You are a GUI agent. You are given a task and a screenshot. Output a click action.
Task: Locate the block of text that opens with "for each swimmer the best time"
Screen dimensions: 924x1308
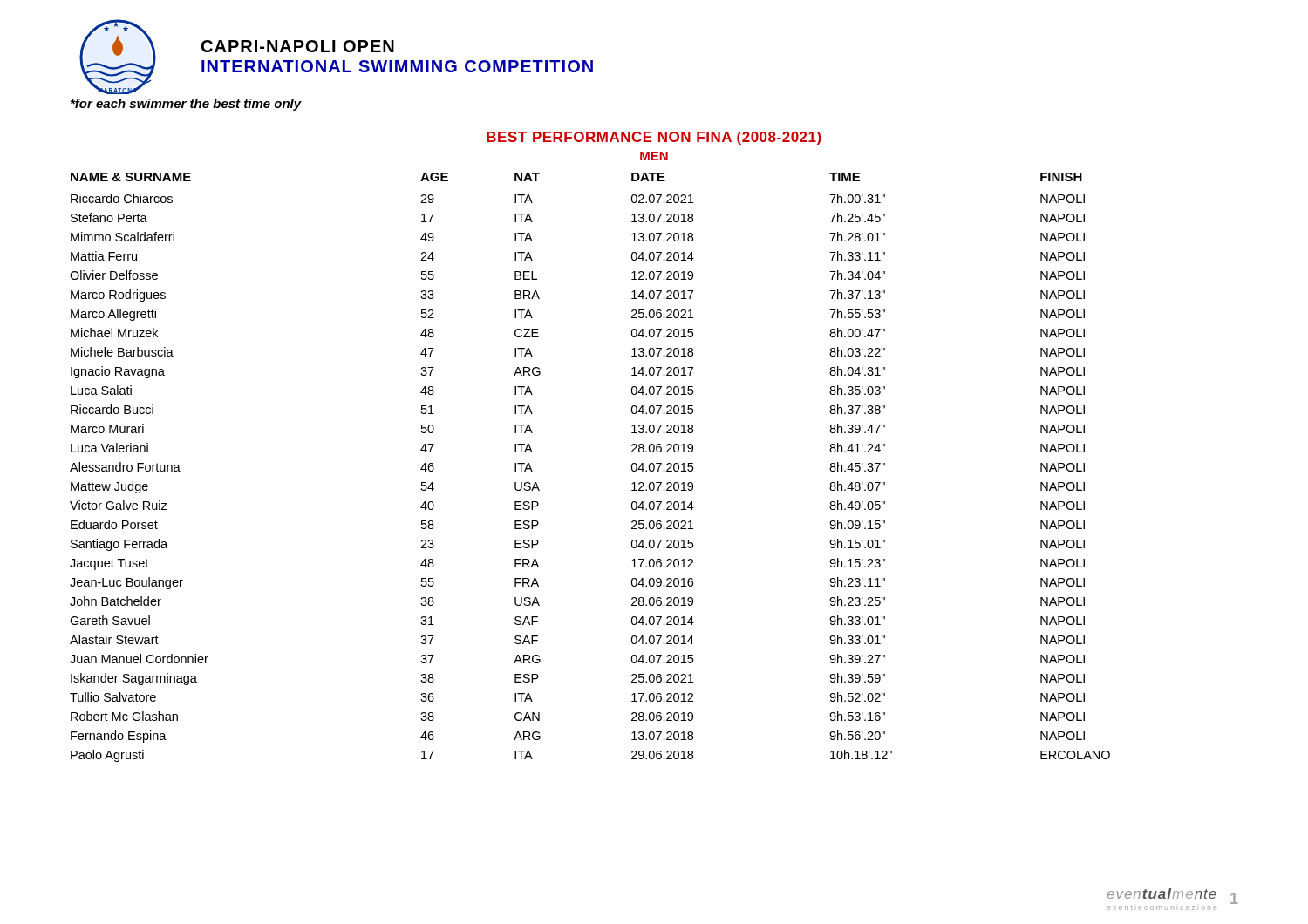point(185,103)
